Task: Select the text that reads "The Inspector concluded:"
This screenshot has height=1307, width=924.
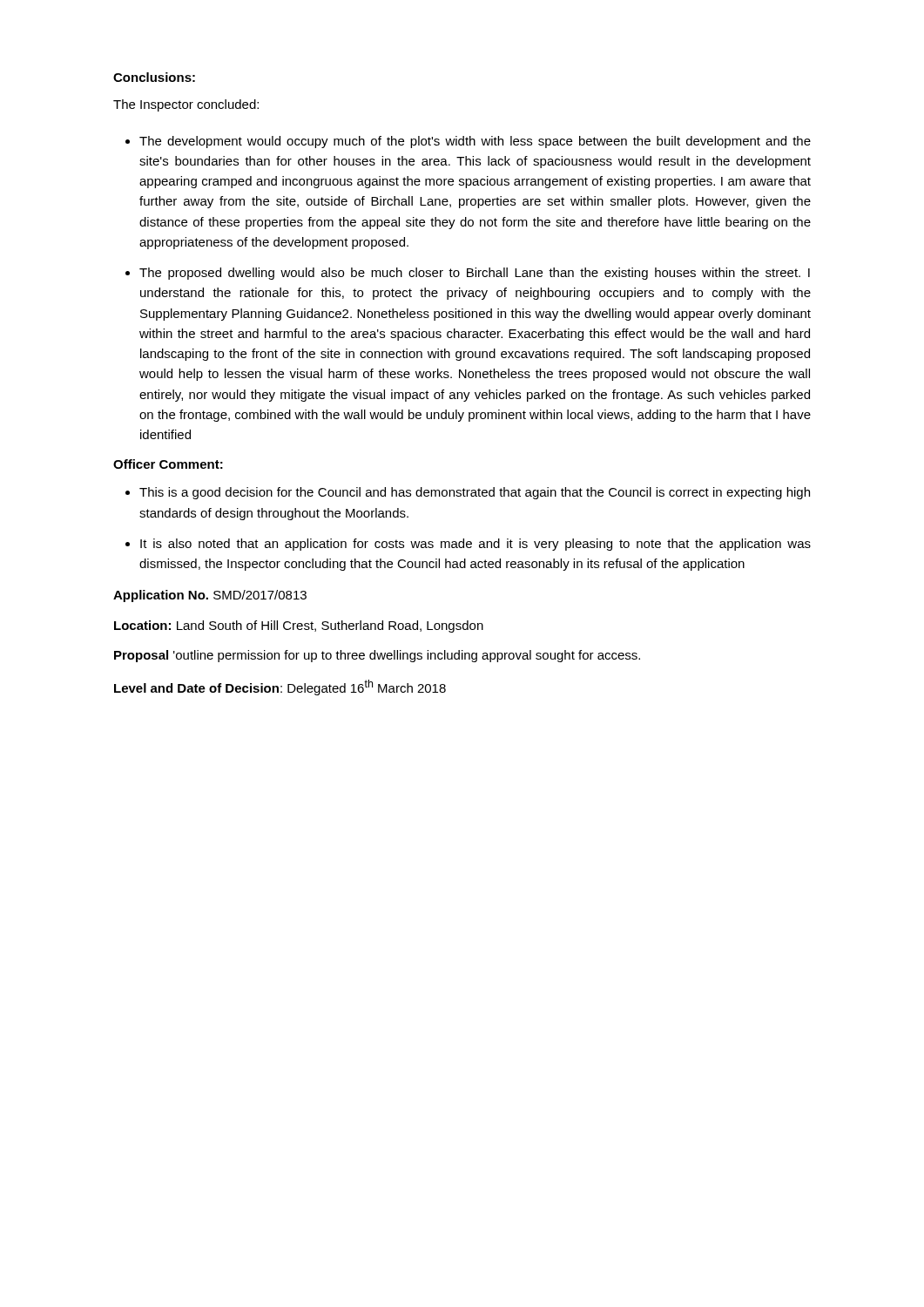Action: click(187, 104)
